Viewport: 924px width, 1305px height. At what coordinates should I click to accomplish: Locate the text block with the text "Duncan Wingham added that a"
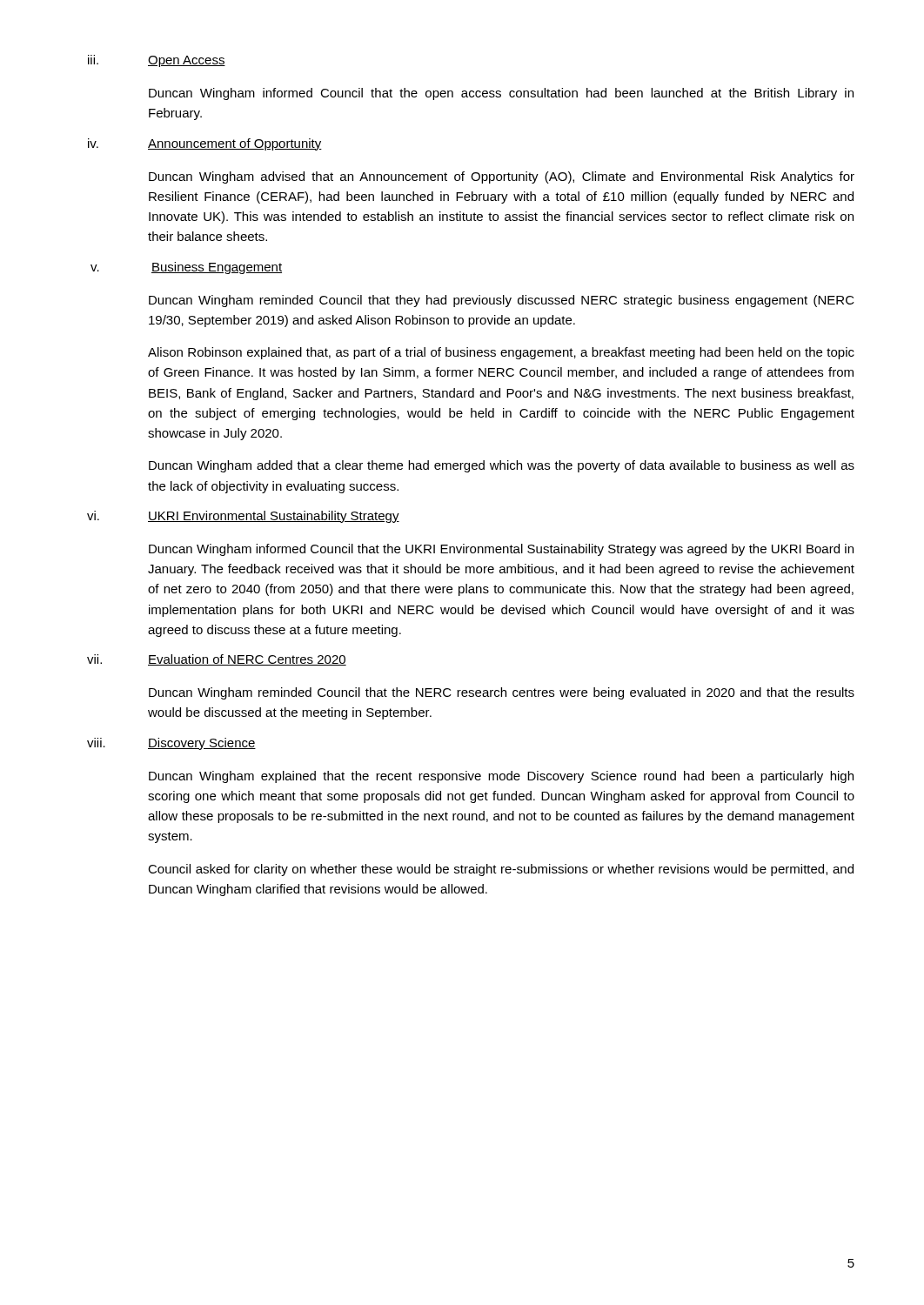click(x=501, y=475)
